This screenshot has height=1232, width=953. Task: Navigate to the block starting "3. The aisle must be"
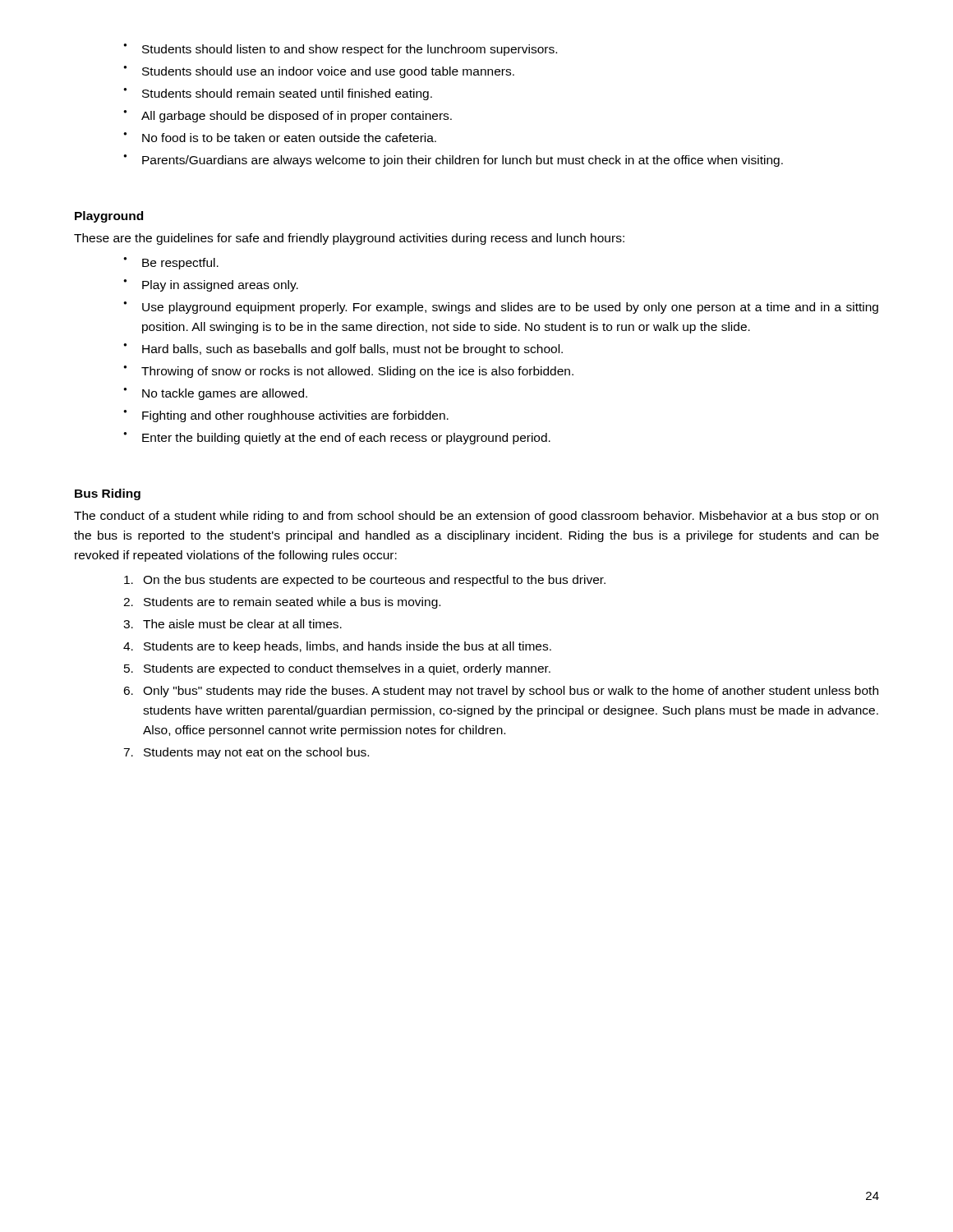coord(233,625)
